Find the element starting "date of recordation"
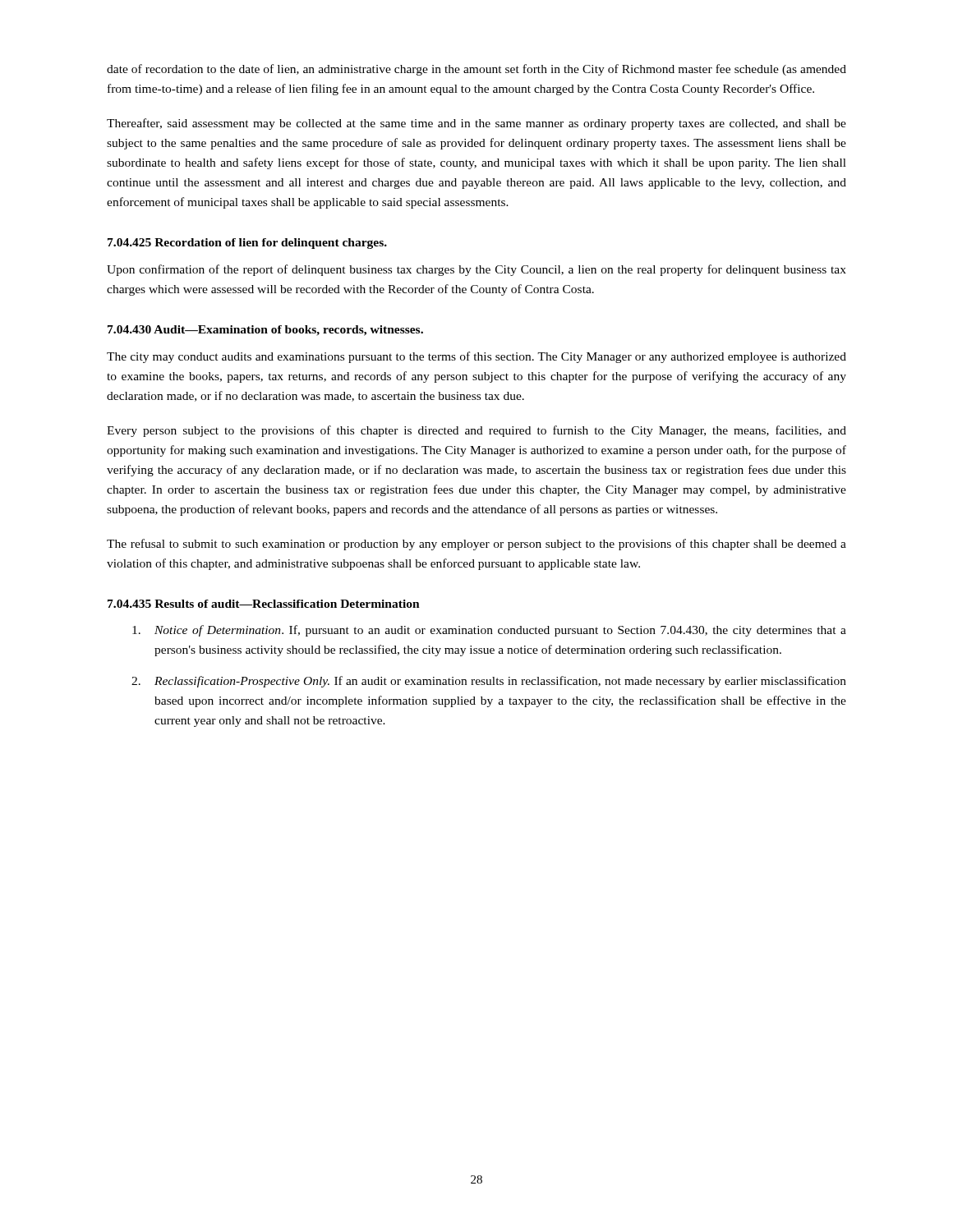953x1232 pixels. (x=476, y=78)
